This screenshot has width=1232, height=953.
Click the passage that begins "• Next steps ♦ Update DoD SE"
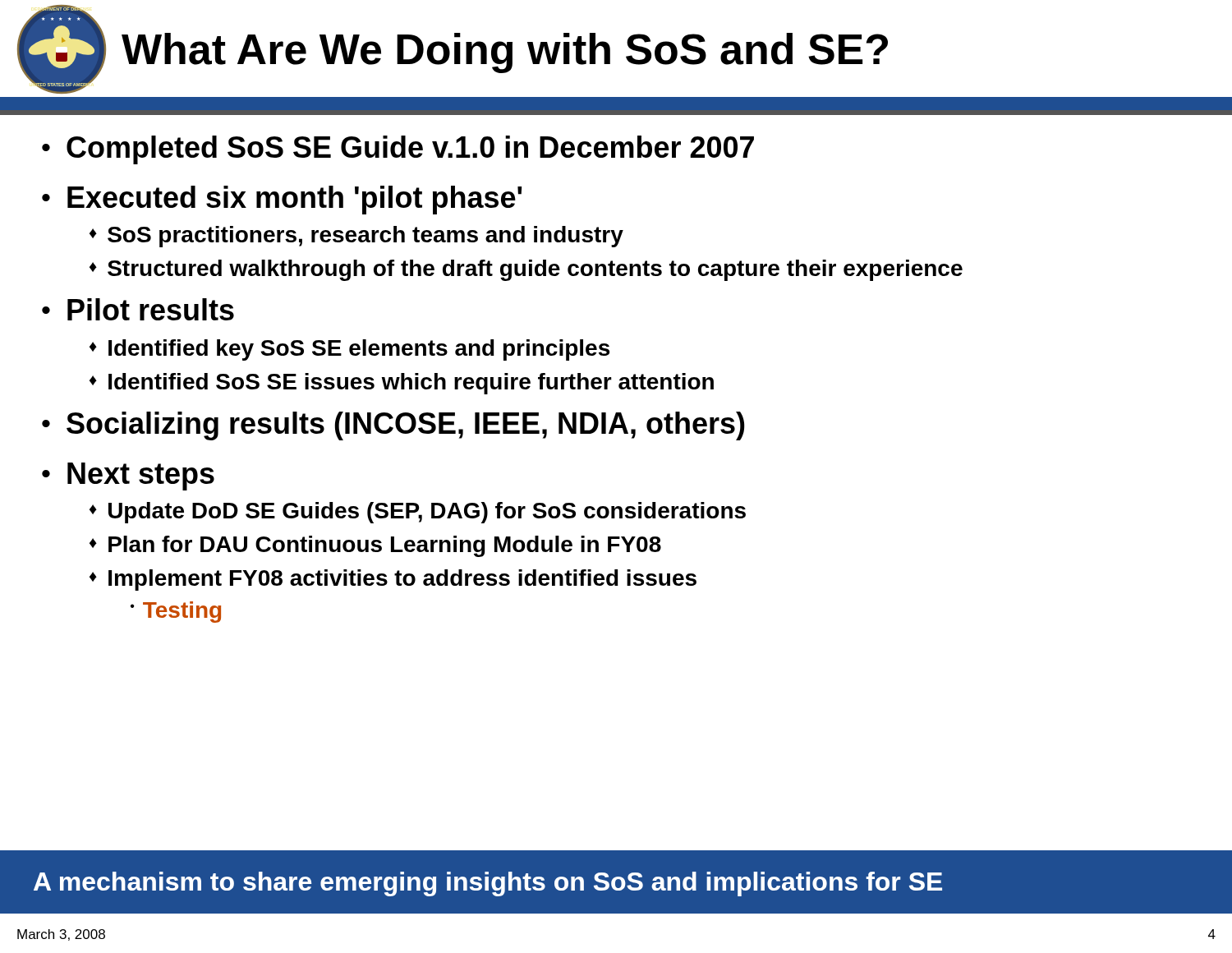pos(616,542)
